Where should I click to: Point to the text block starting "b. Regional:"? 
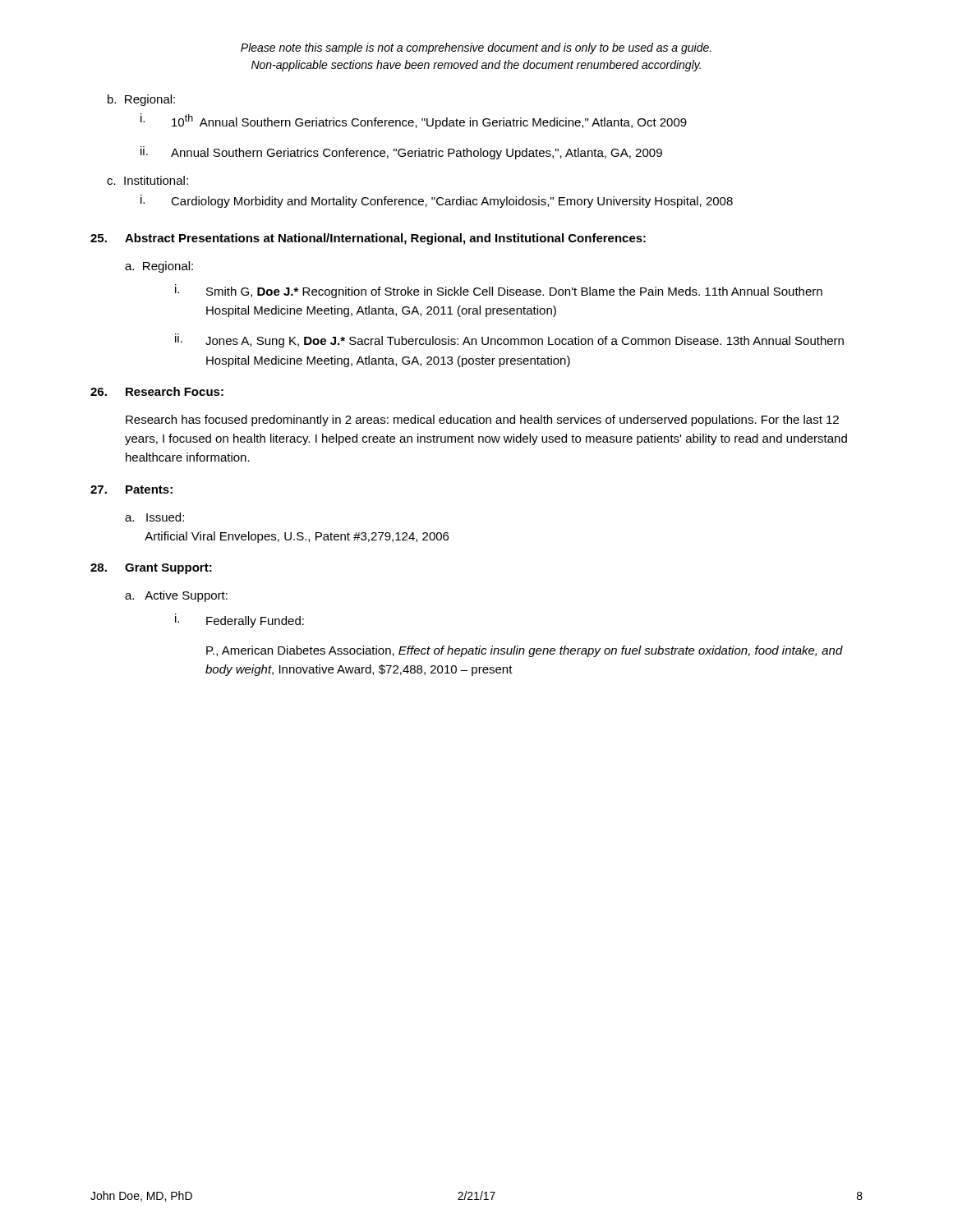pyautogui.click(x=141, y=99)
